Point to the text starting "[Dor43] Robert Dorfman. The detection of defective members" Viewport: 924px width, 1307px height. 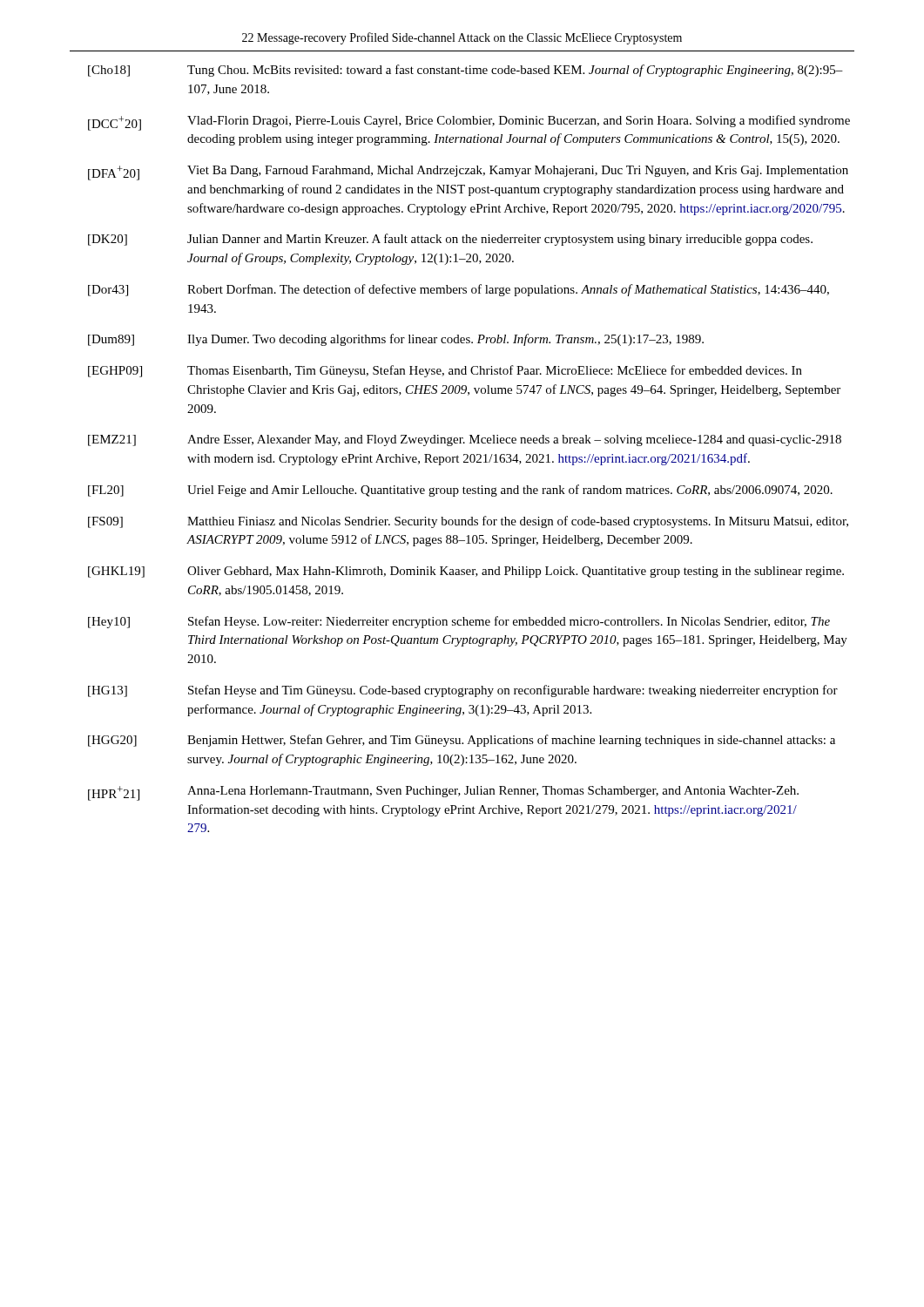pyautogui.click(x=471, y=299)
